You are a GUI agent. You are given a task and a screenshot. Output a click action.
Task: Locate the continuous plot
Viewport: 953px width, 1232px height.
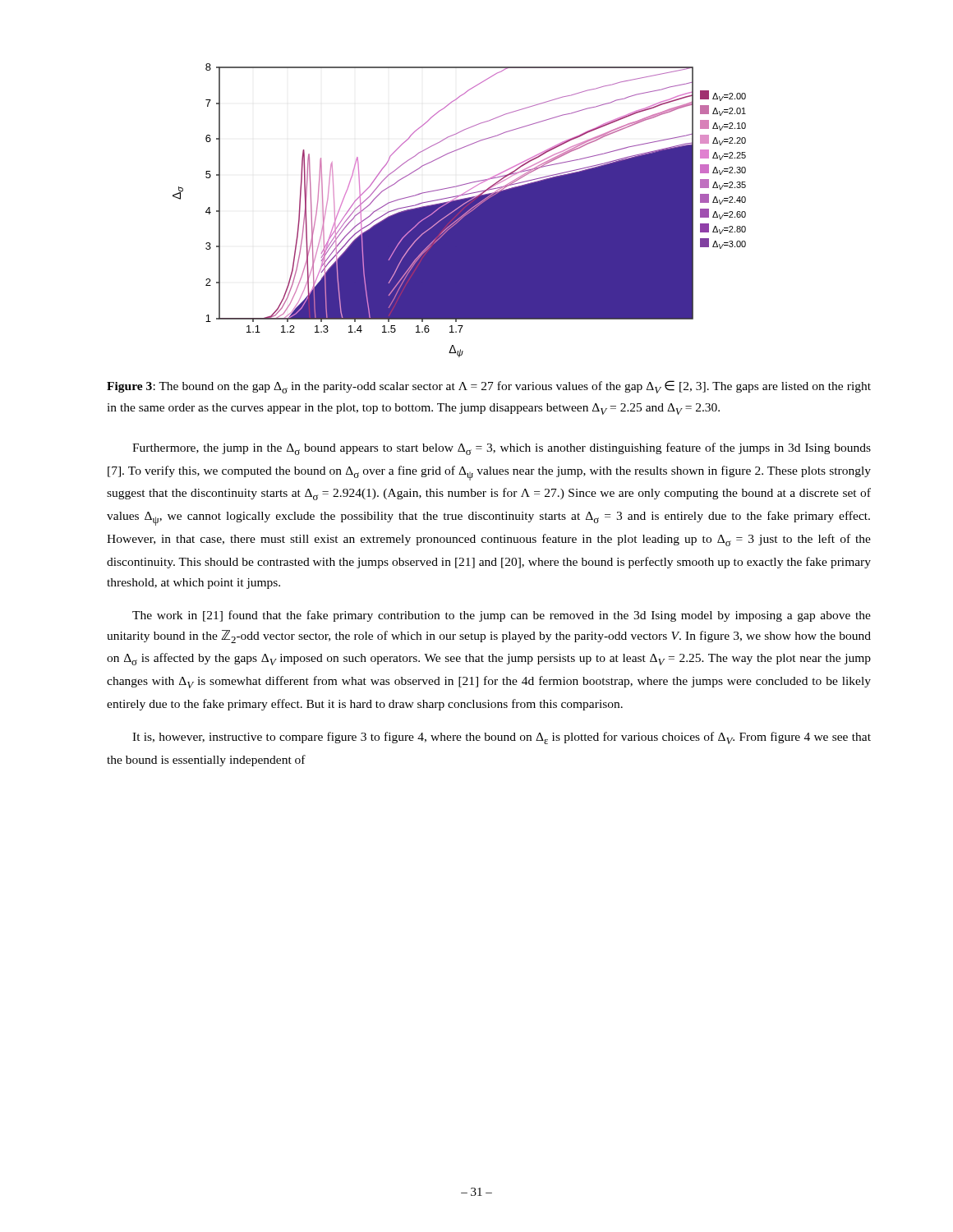489,209
